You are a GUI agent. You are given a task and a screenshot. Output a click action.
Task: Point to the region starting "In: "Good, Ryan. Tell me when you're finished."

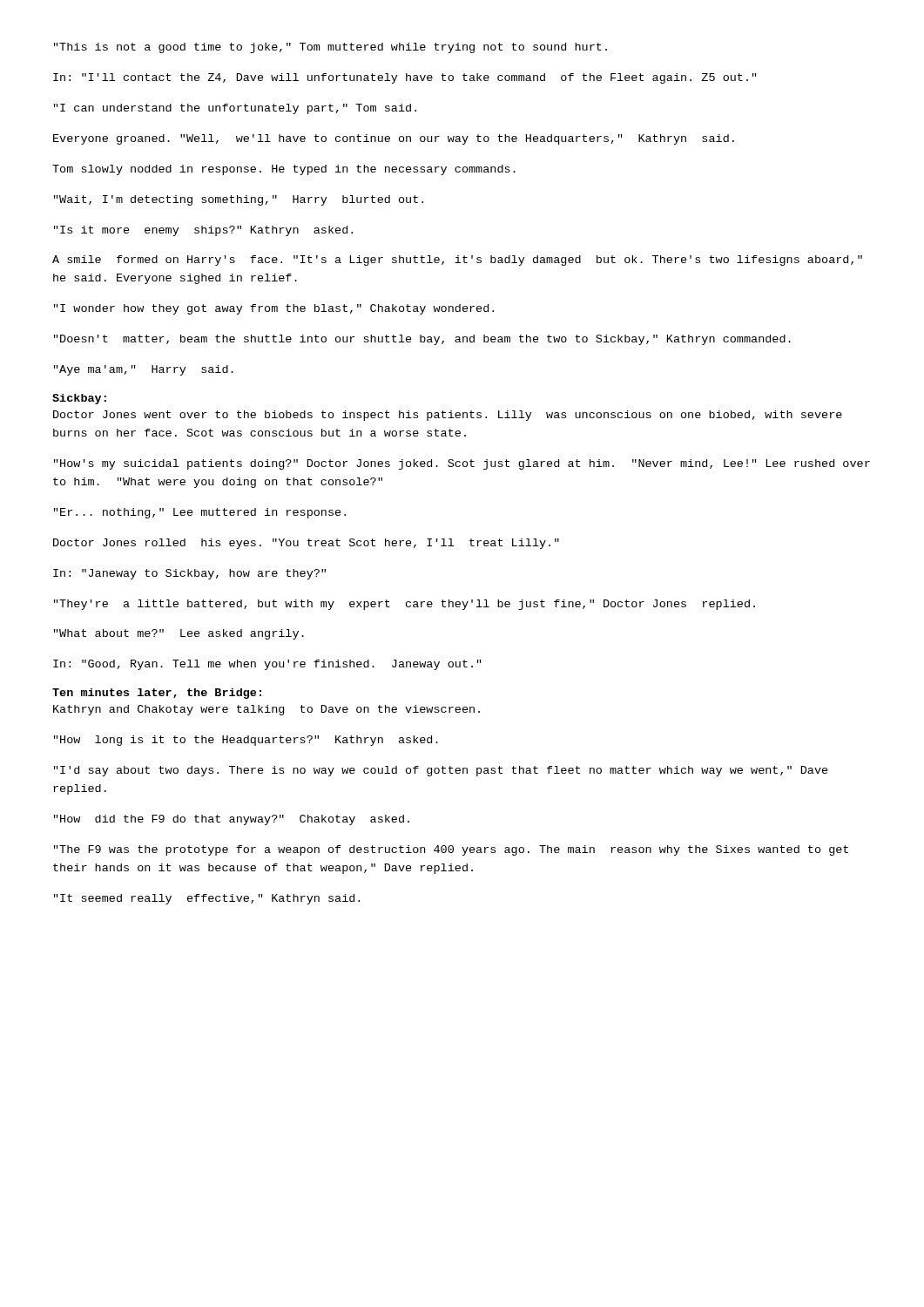[267, 665]
